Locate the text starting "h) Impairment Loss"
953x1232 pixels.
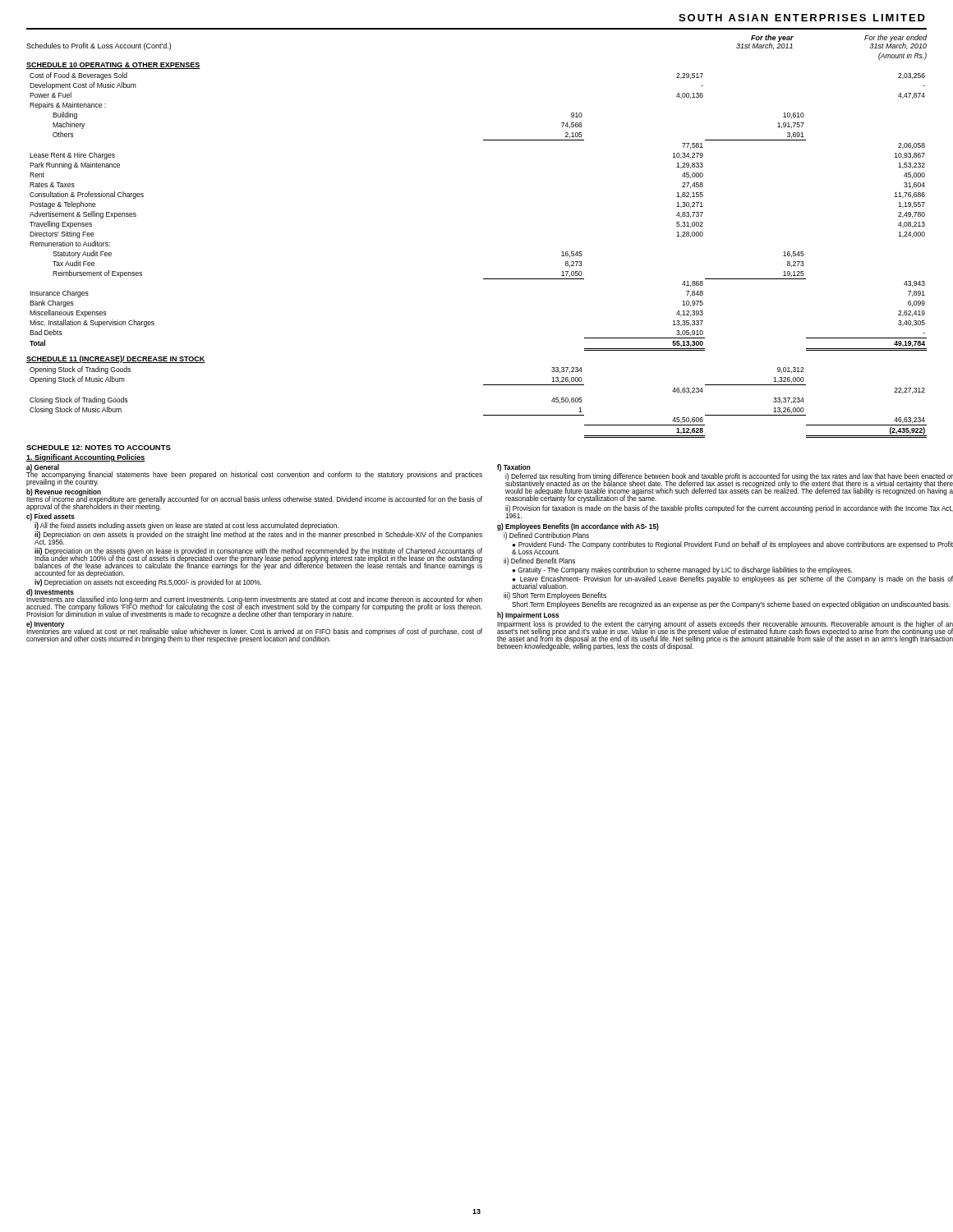pyautogui.click(x=528, y=616)
